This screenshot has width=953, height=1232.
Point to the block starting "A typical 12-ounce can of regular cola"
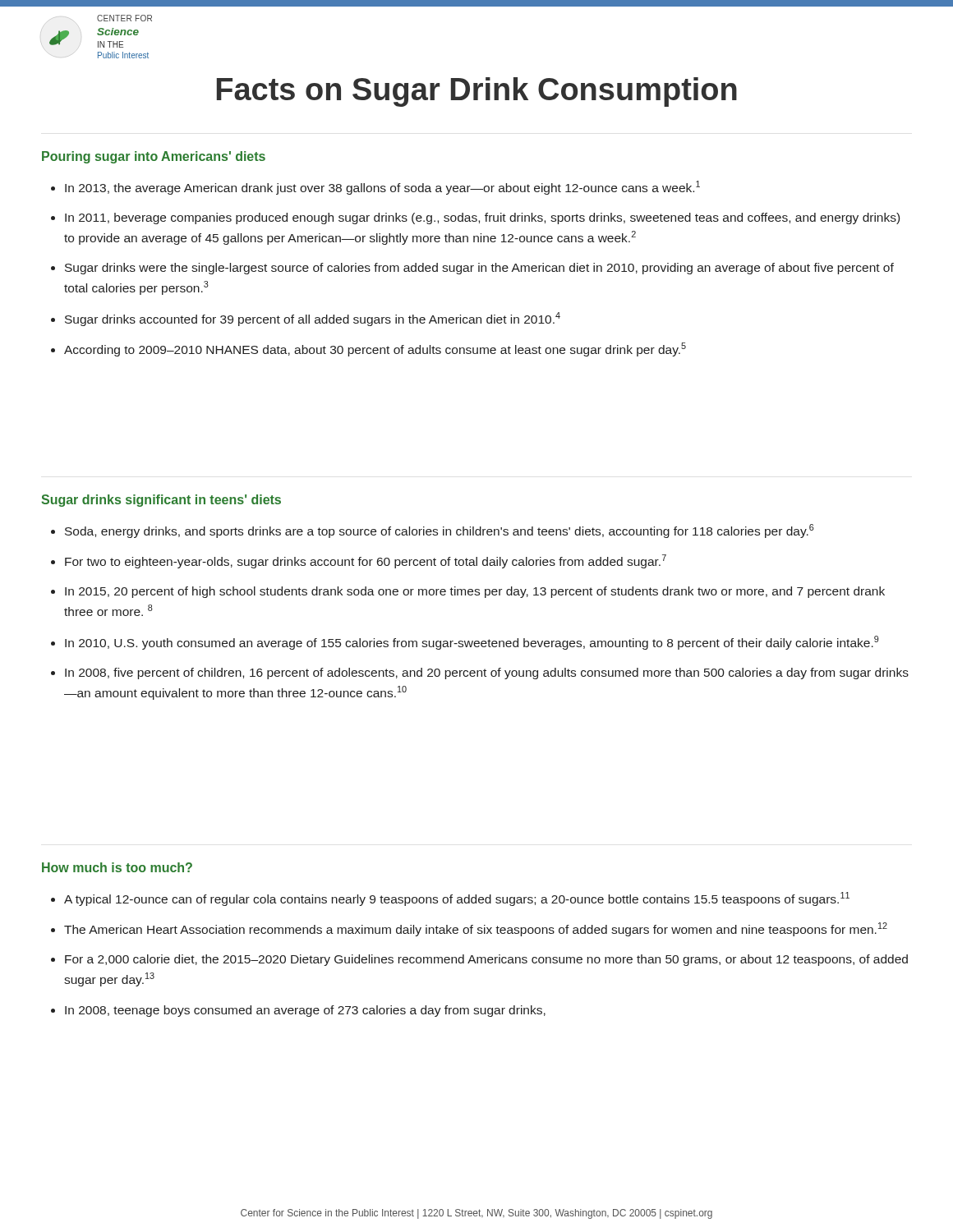point(457,898)
